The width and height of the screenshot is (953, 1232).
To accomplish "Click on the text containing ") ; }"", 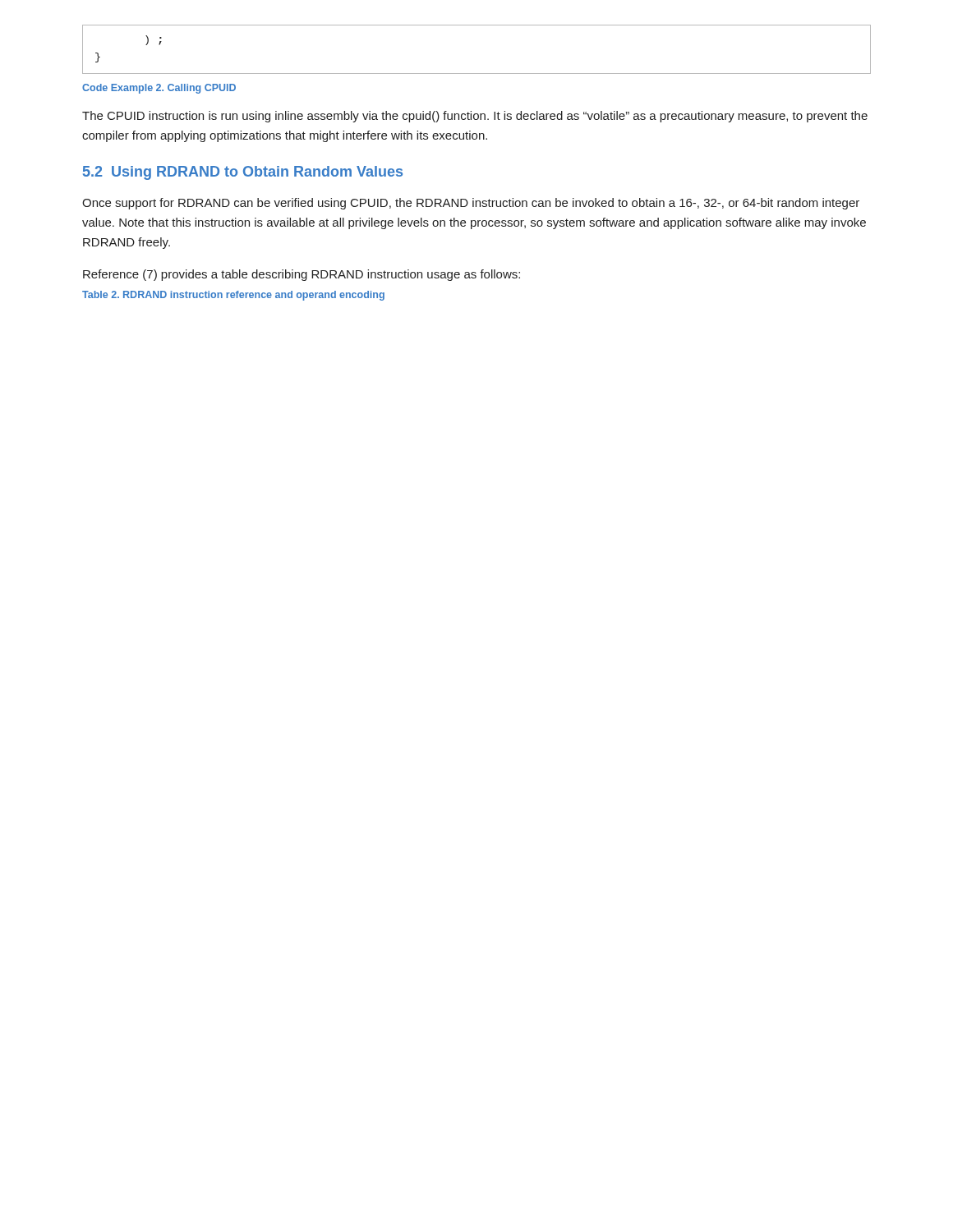I will [x=476, y=49].
